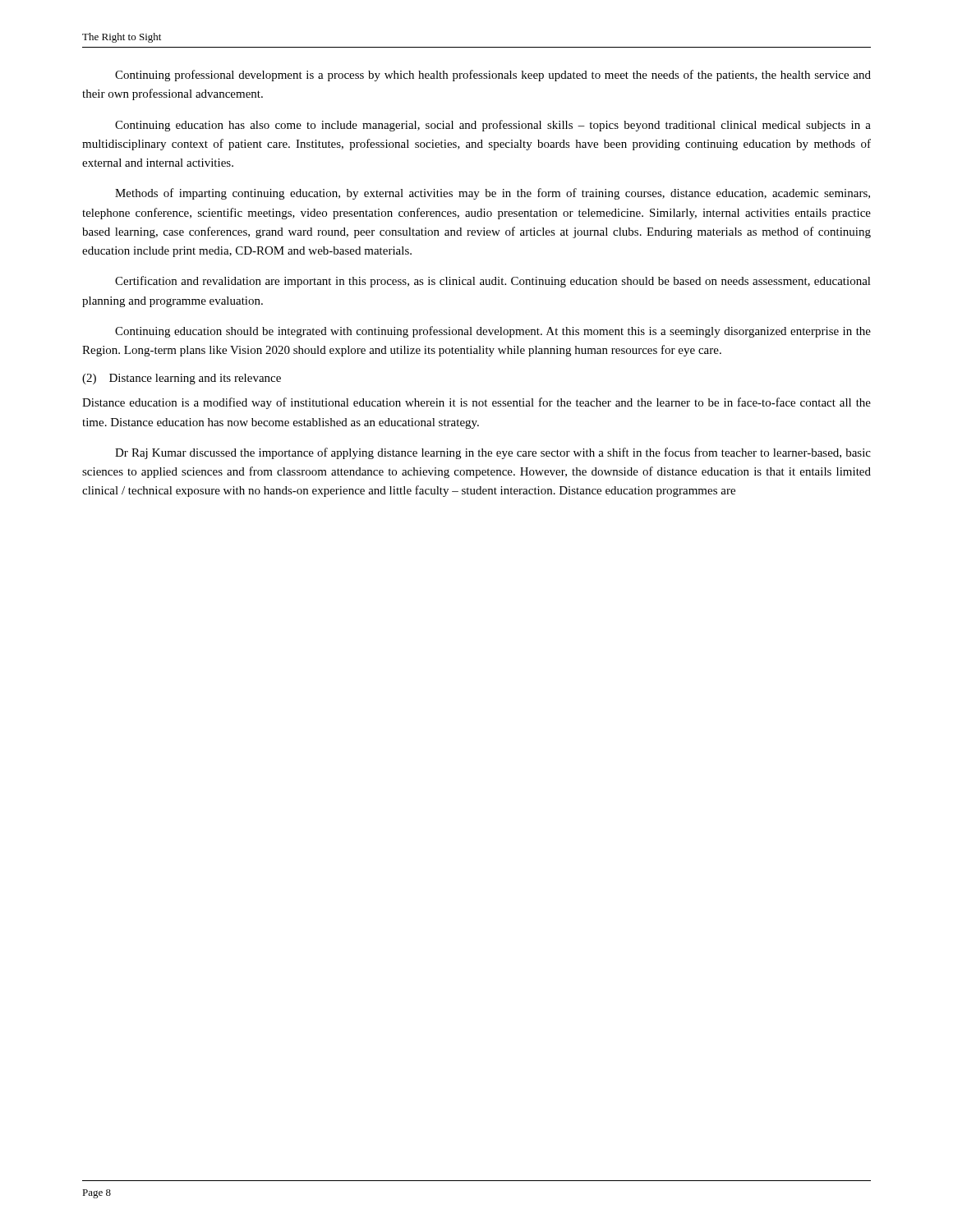
Task: Find the block starting "Continuing education has"
Action: point(476,144)
